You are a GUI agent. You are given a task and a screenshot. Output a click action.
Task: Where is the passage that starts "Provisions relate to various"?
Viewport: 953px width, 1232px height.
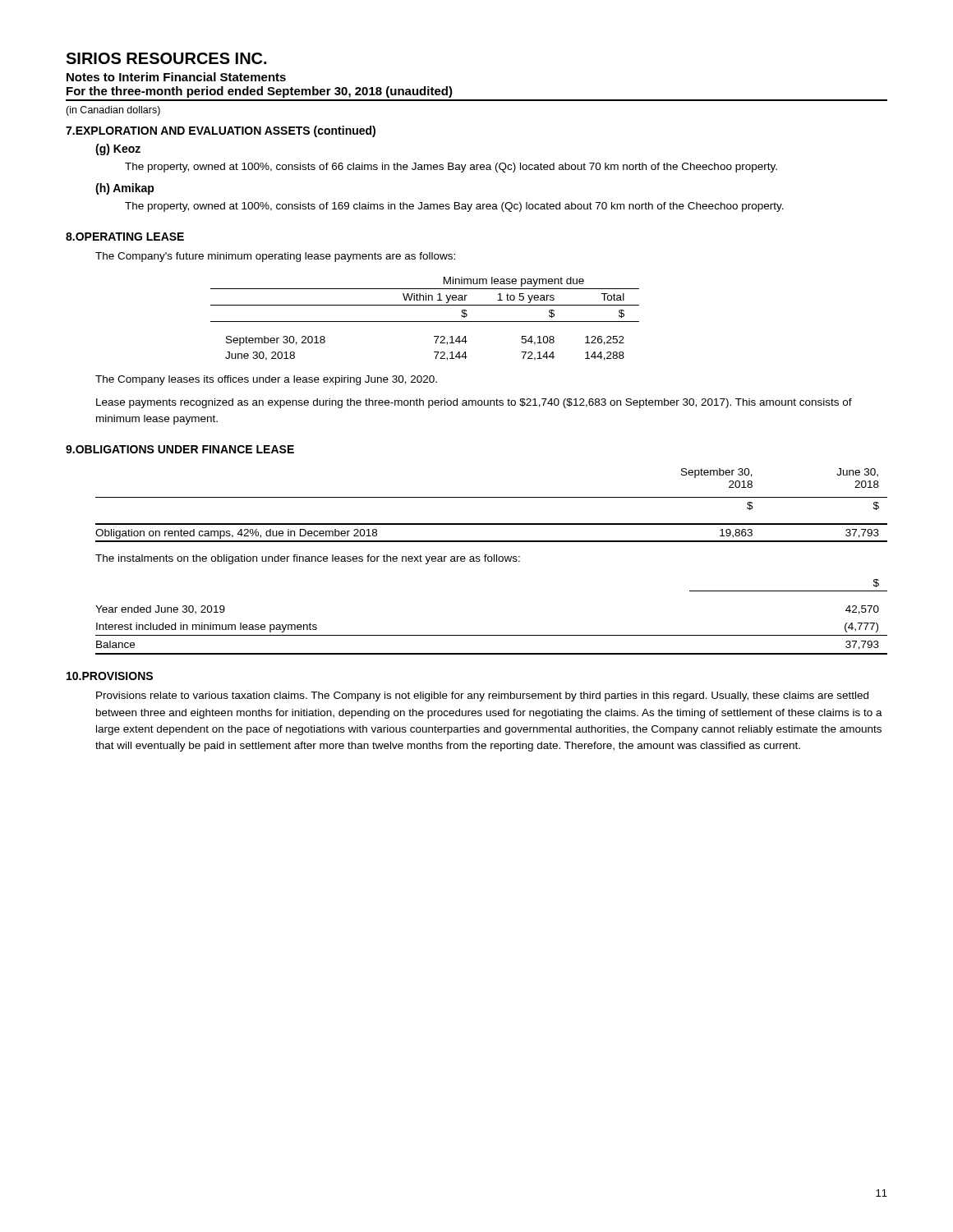coord(489,720)
